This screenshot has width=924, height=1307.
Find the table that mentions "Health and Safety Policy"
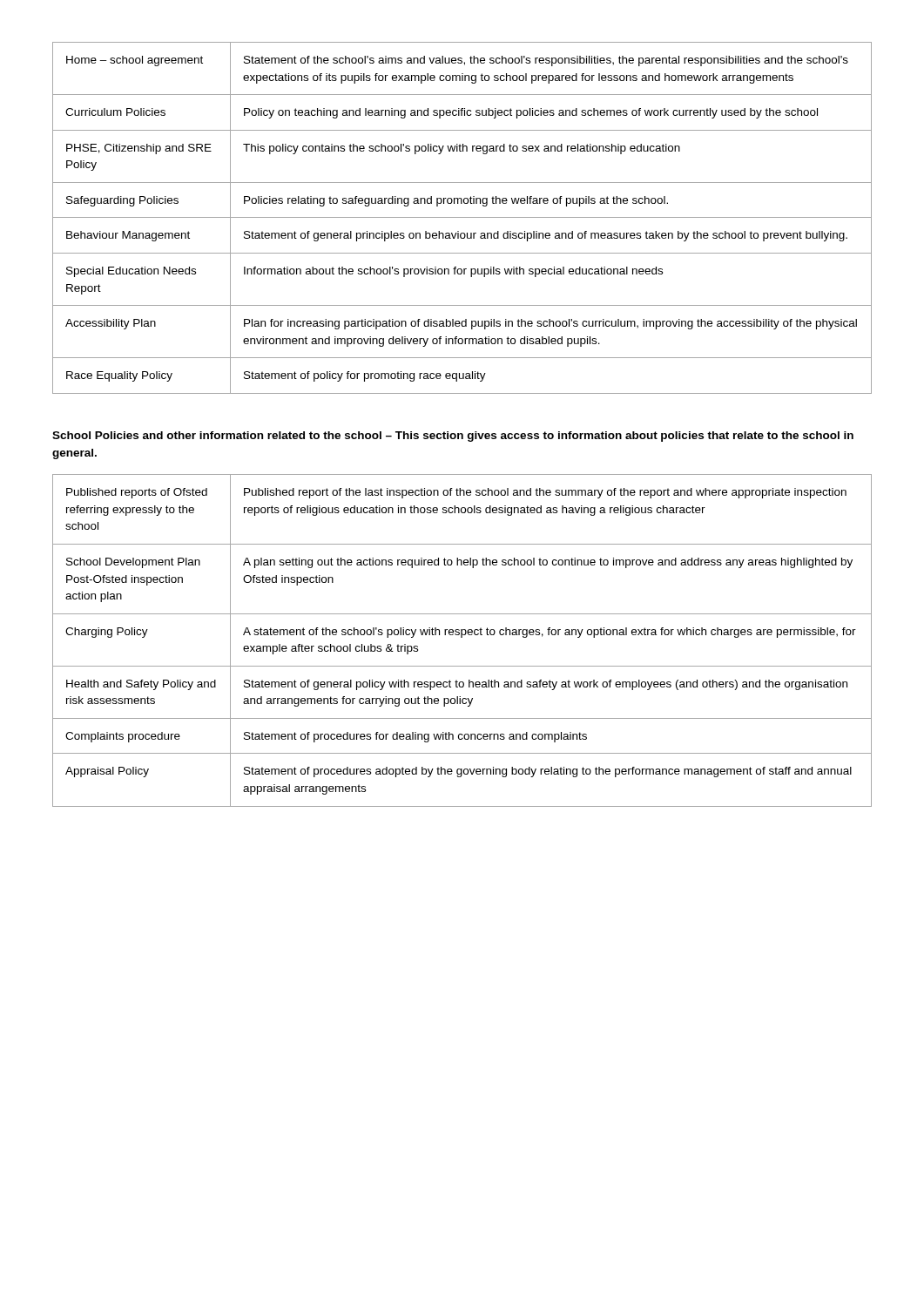(462, 640)
